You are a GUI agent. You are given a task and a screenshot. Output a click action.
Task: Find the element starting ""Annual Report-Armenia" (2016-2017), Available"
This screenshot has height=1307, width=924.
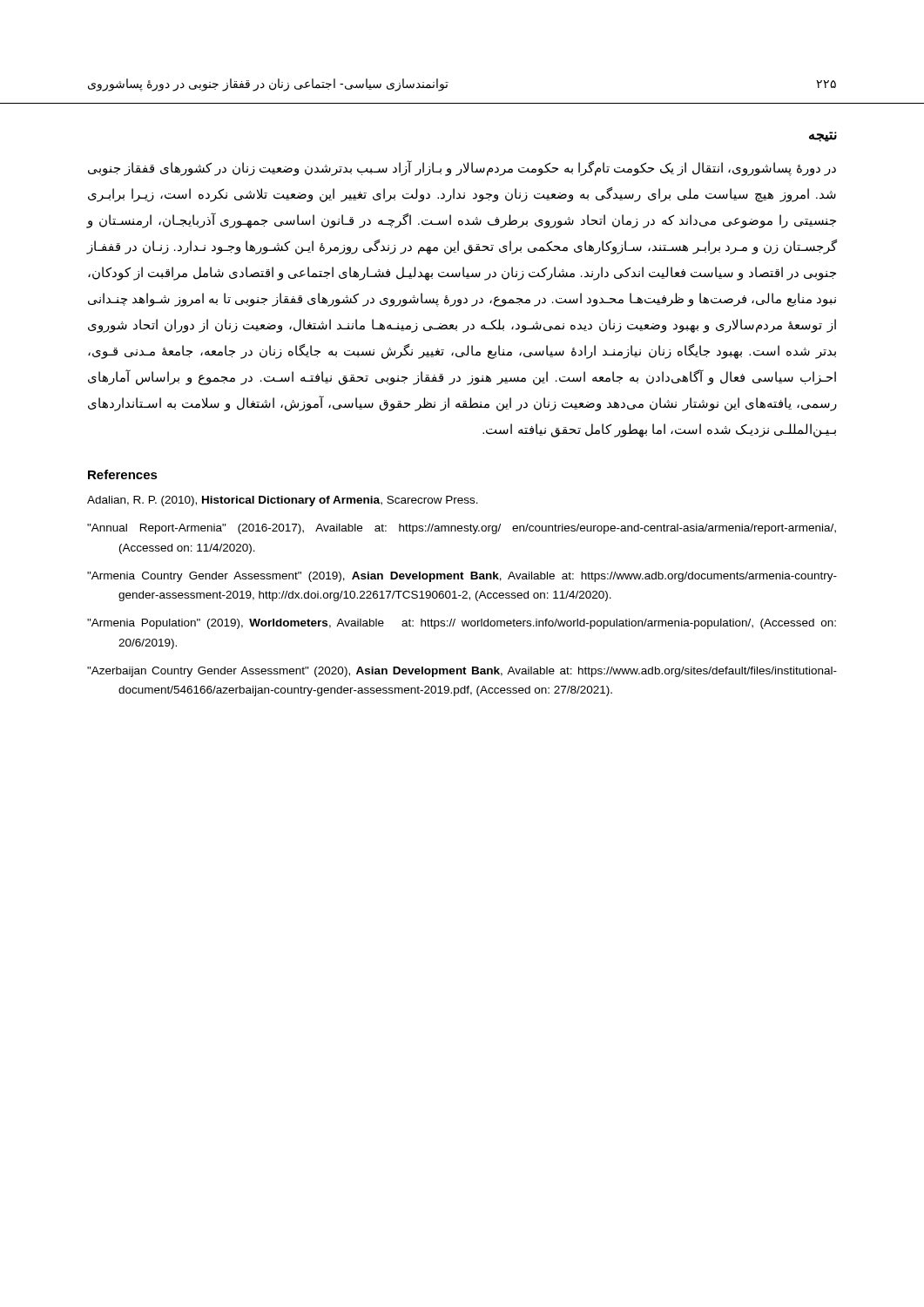462,538
